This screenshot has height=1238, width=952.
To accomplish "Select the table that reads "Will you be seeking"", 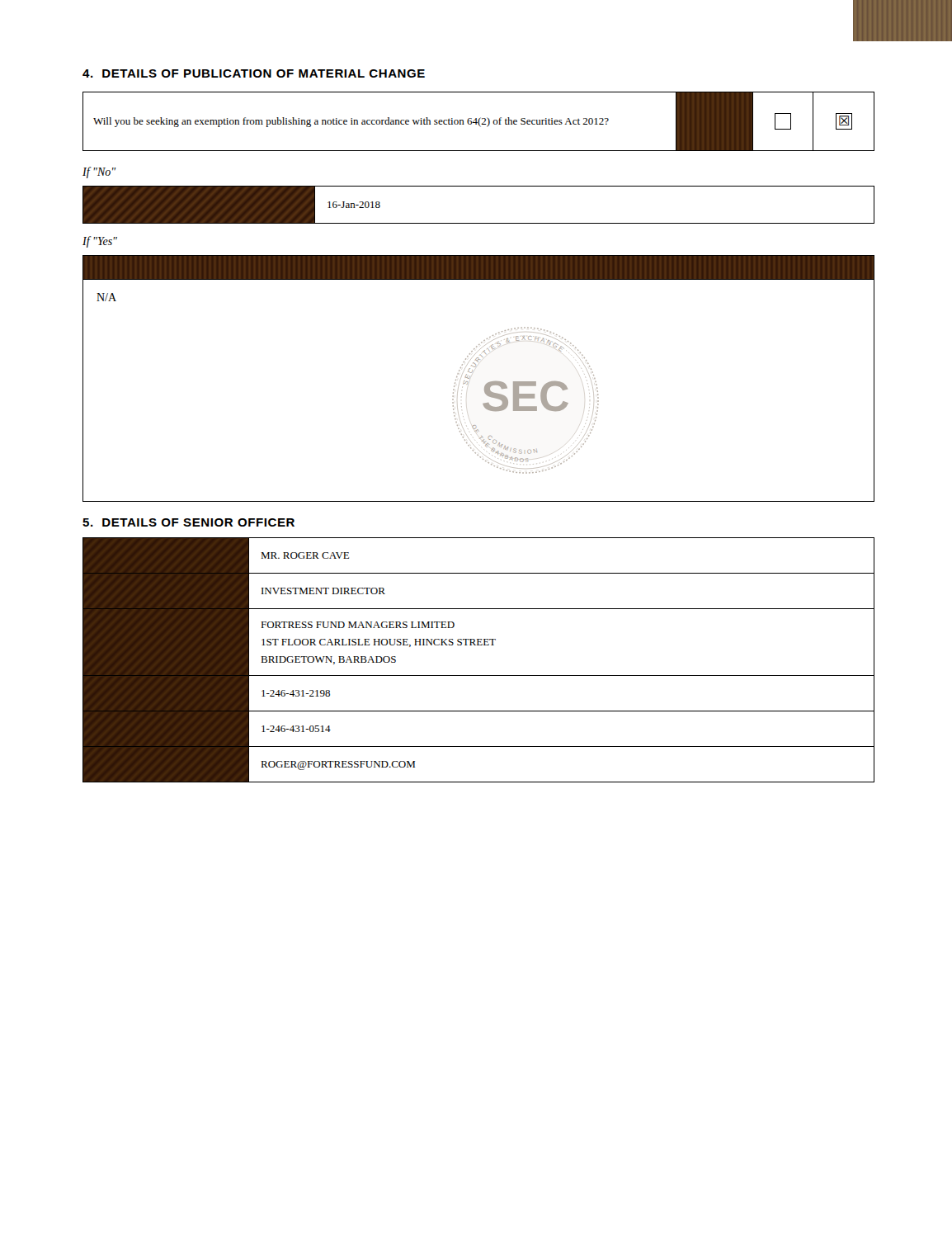I will tap(478, 121).
